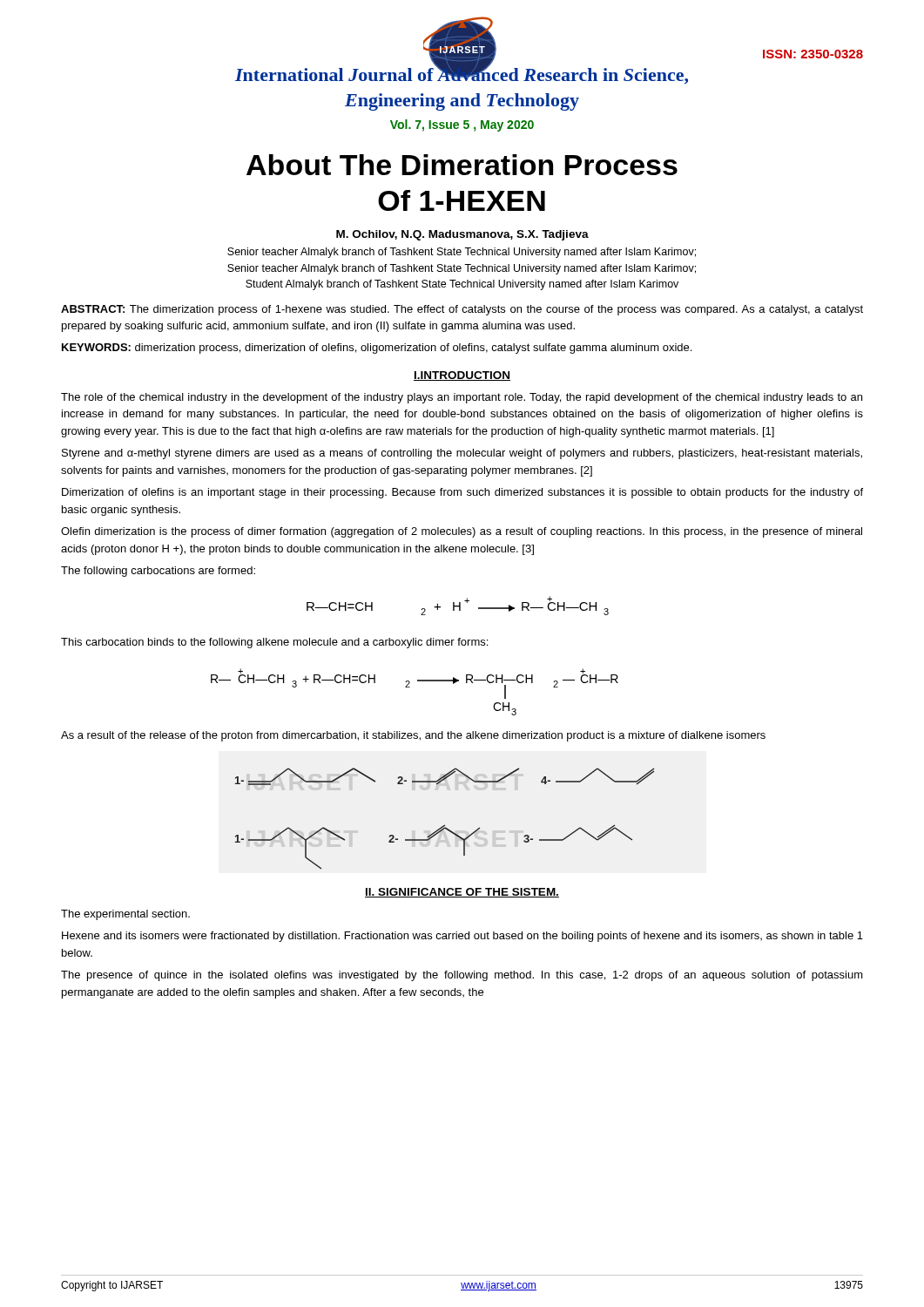
Task: Find the block starting "International Journal of"
Action: click(462, 87)
